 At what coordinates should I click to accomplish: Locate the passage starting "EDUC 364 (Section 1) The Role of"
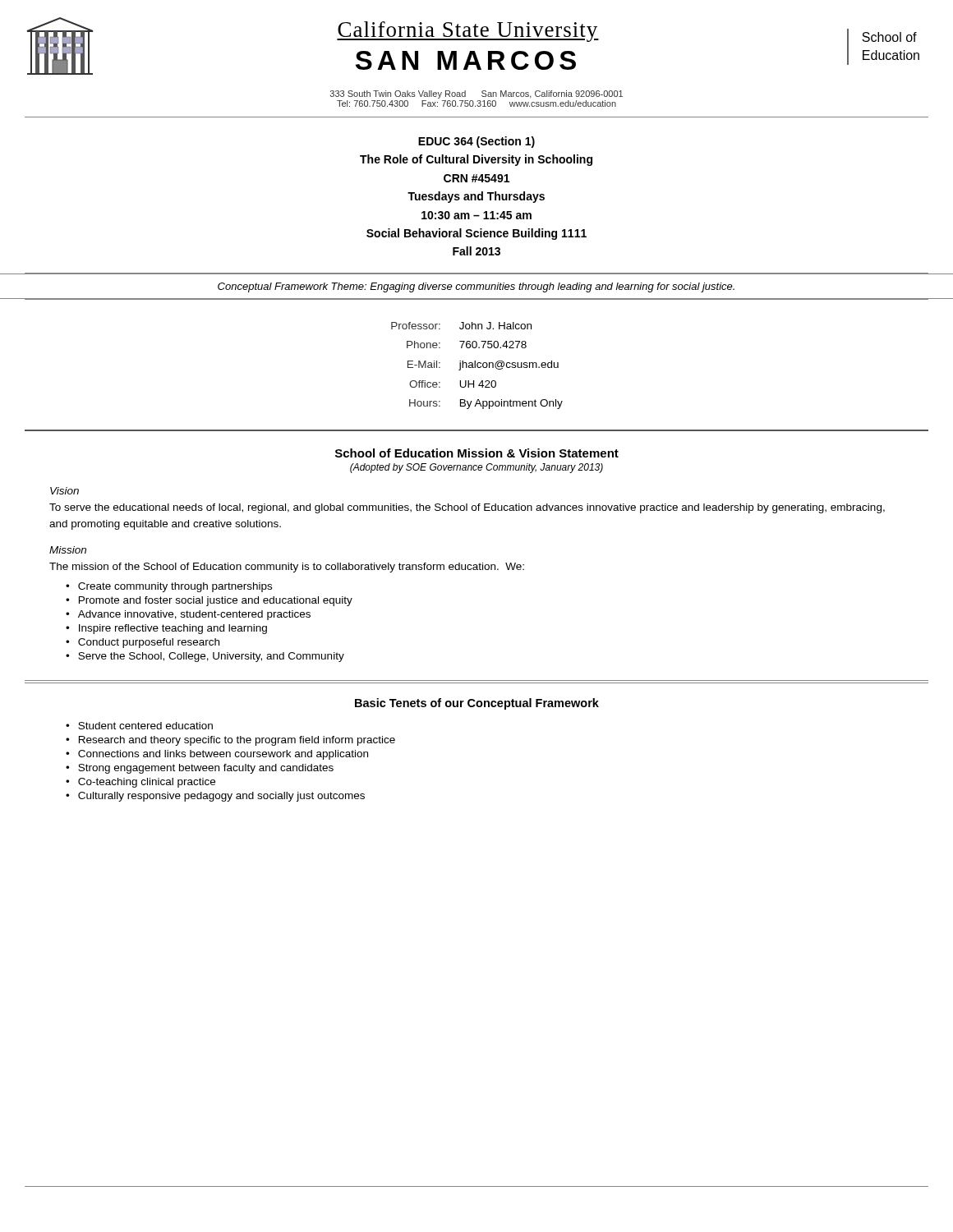coord(476,197)
